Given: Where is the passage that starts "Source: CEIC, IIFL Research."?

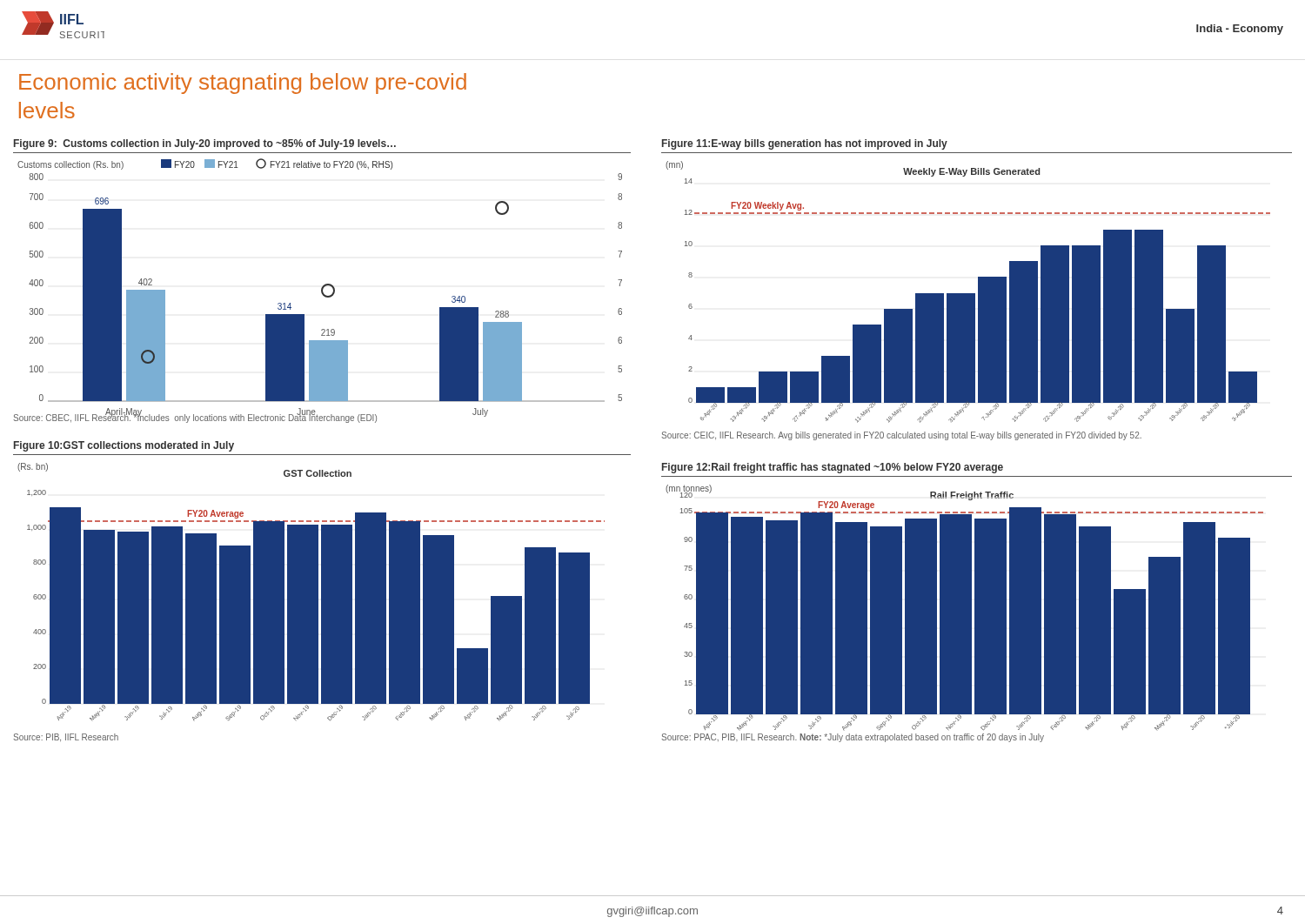Looking at the screenshot, I should point(902,435).
